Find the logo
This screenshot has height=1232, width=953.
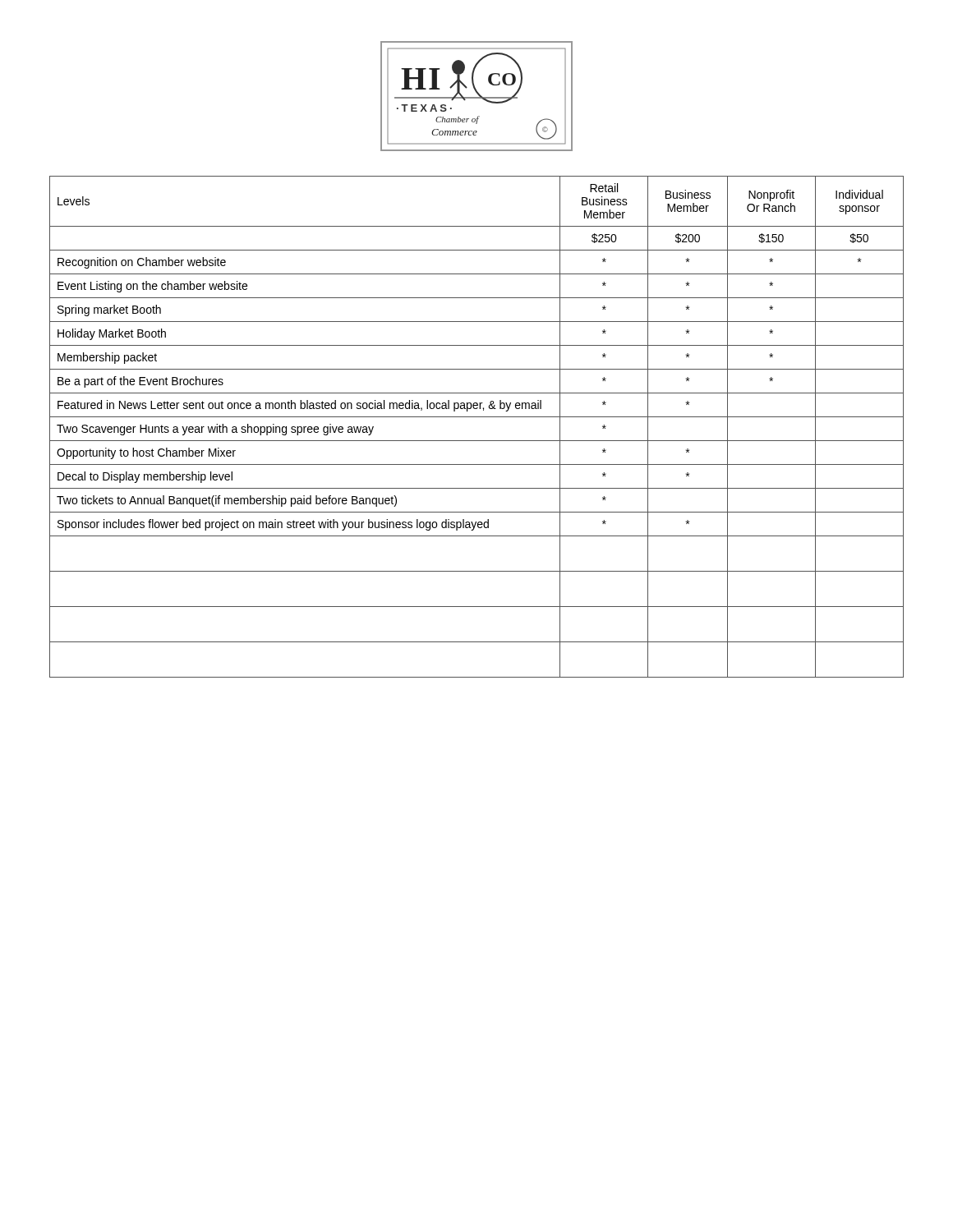tap(476, 88)
